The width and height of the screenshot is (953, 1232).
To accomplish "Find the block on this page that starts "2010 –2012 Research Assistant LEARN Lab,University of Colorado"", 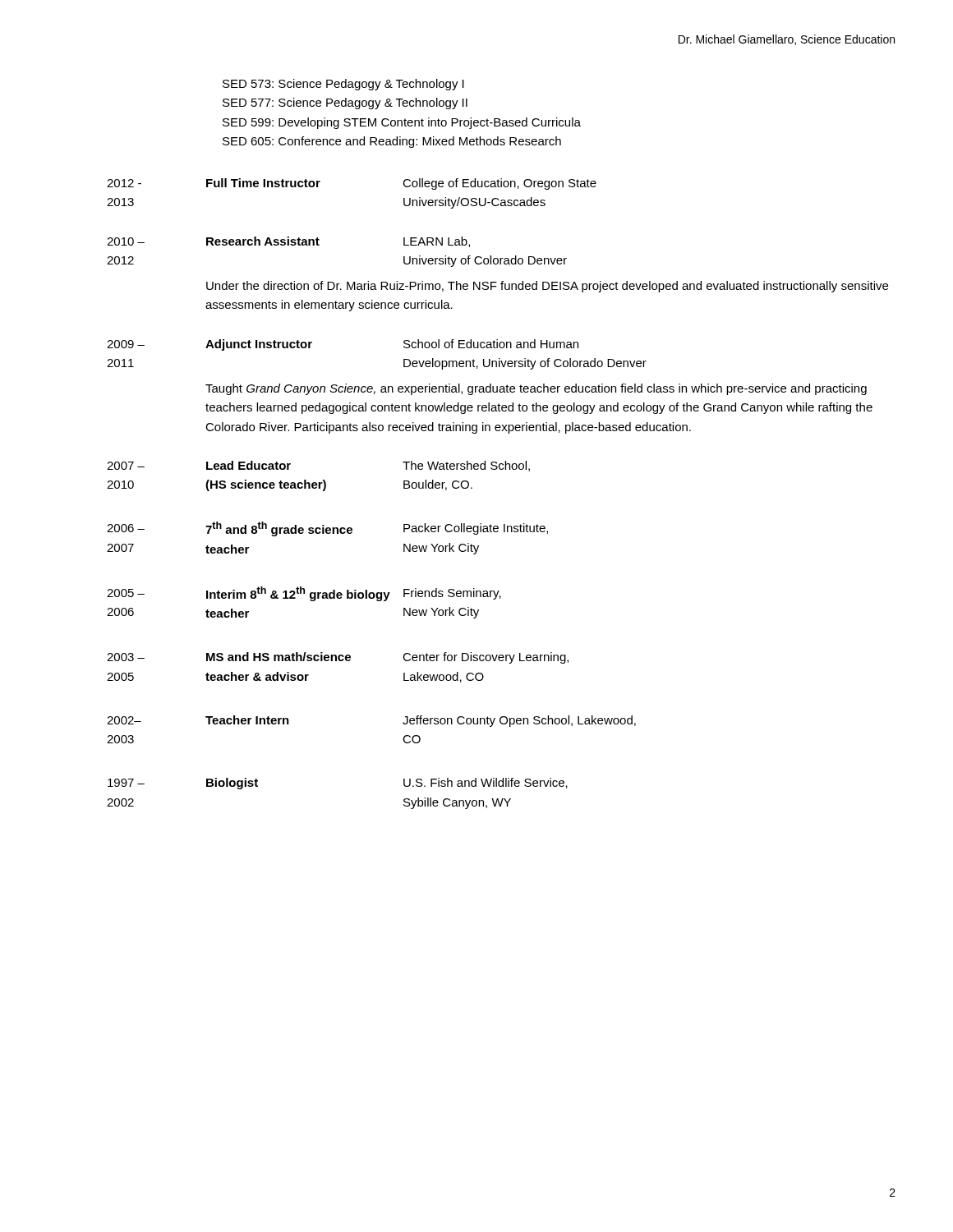I will pos(501,250).
